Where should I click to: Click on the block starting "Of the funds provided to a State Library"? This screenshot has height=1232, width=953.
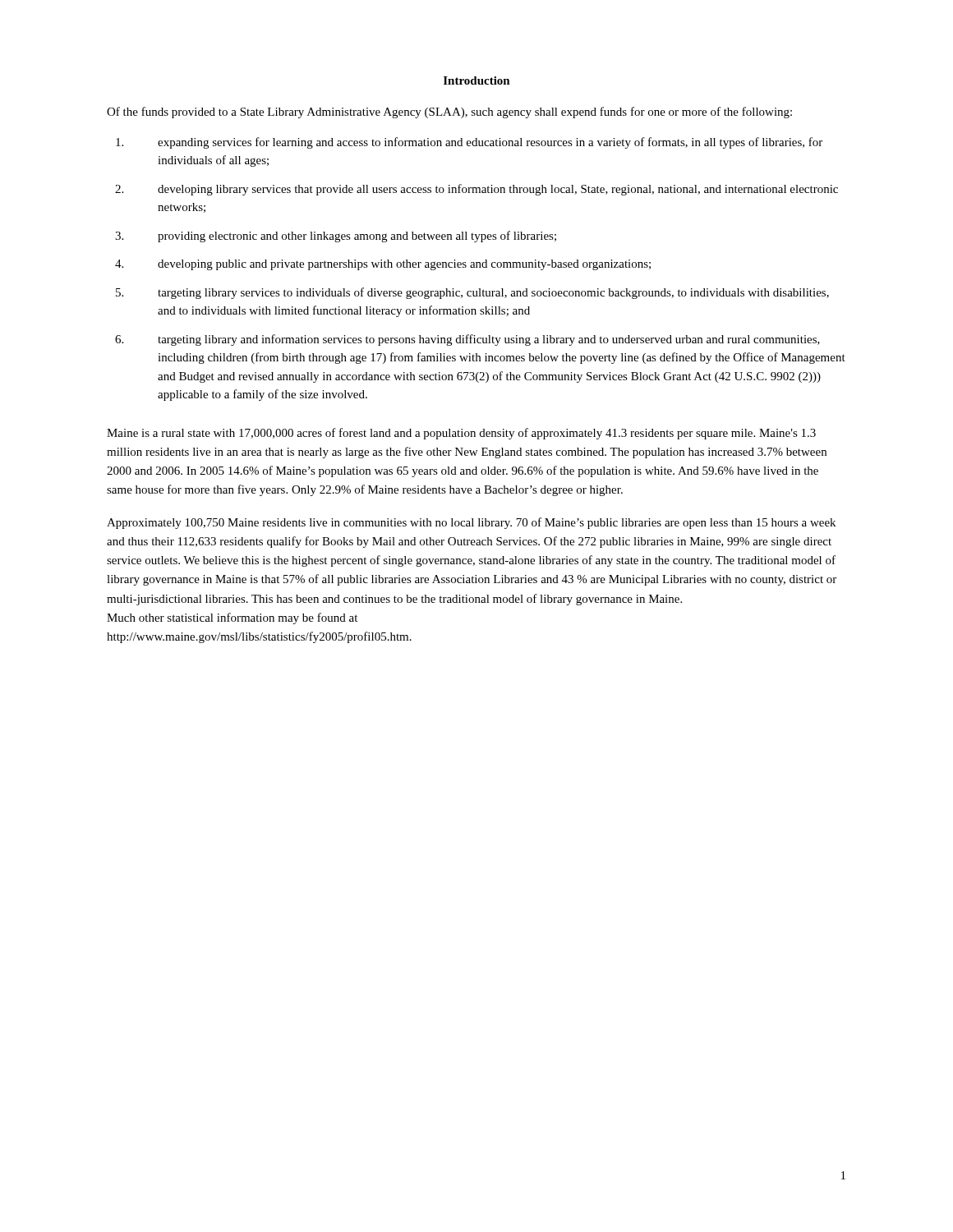click(450, 112)
